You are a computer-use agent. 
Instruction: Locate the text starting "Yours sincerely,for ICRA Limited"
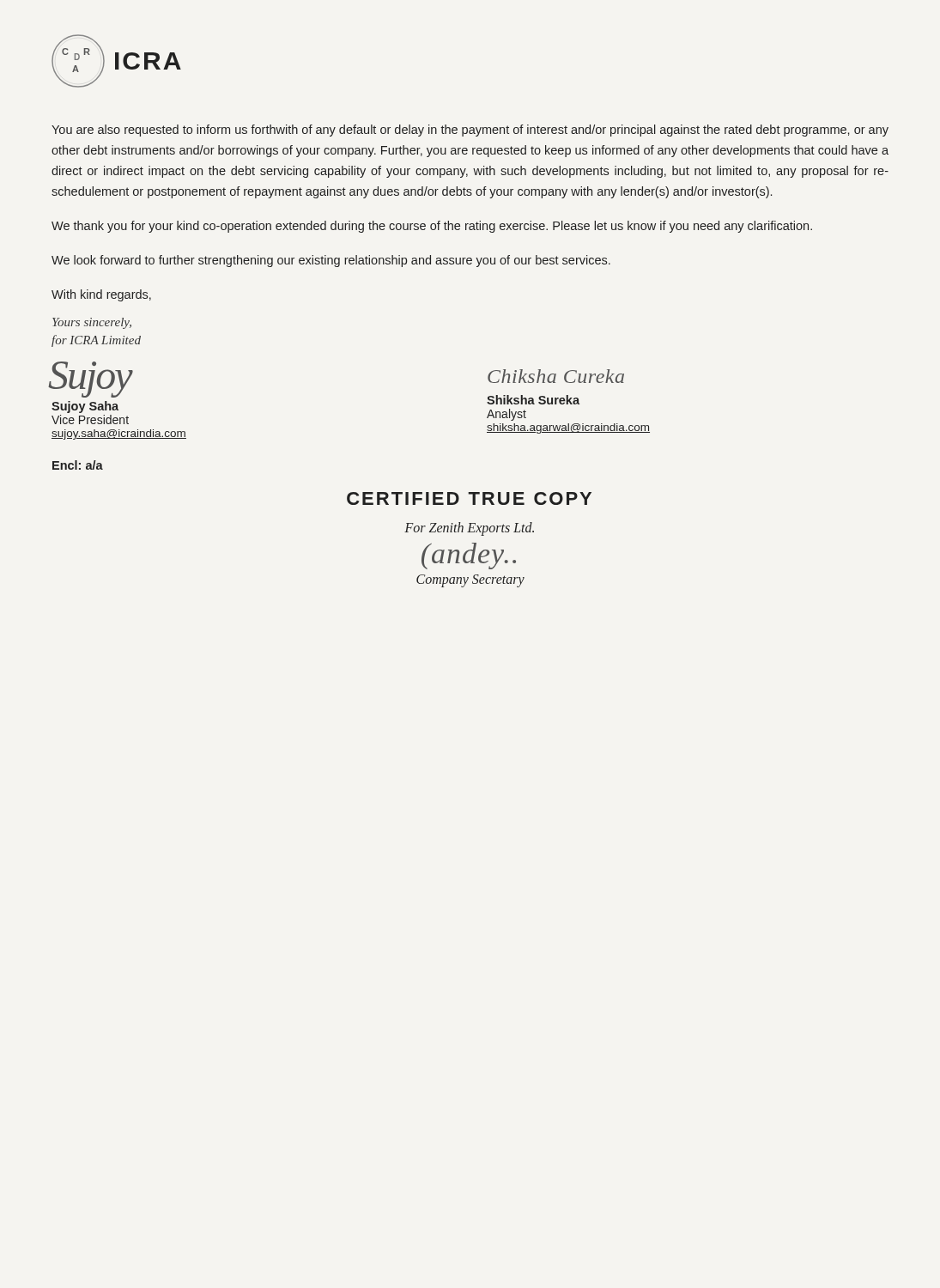(x=96, y=331)
